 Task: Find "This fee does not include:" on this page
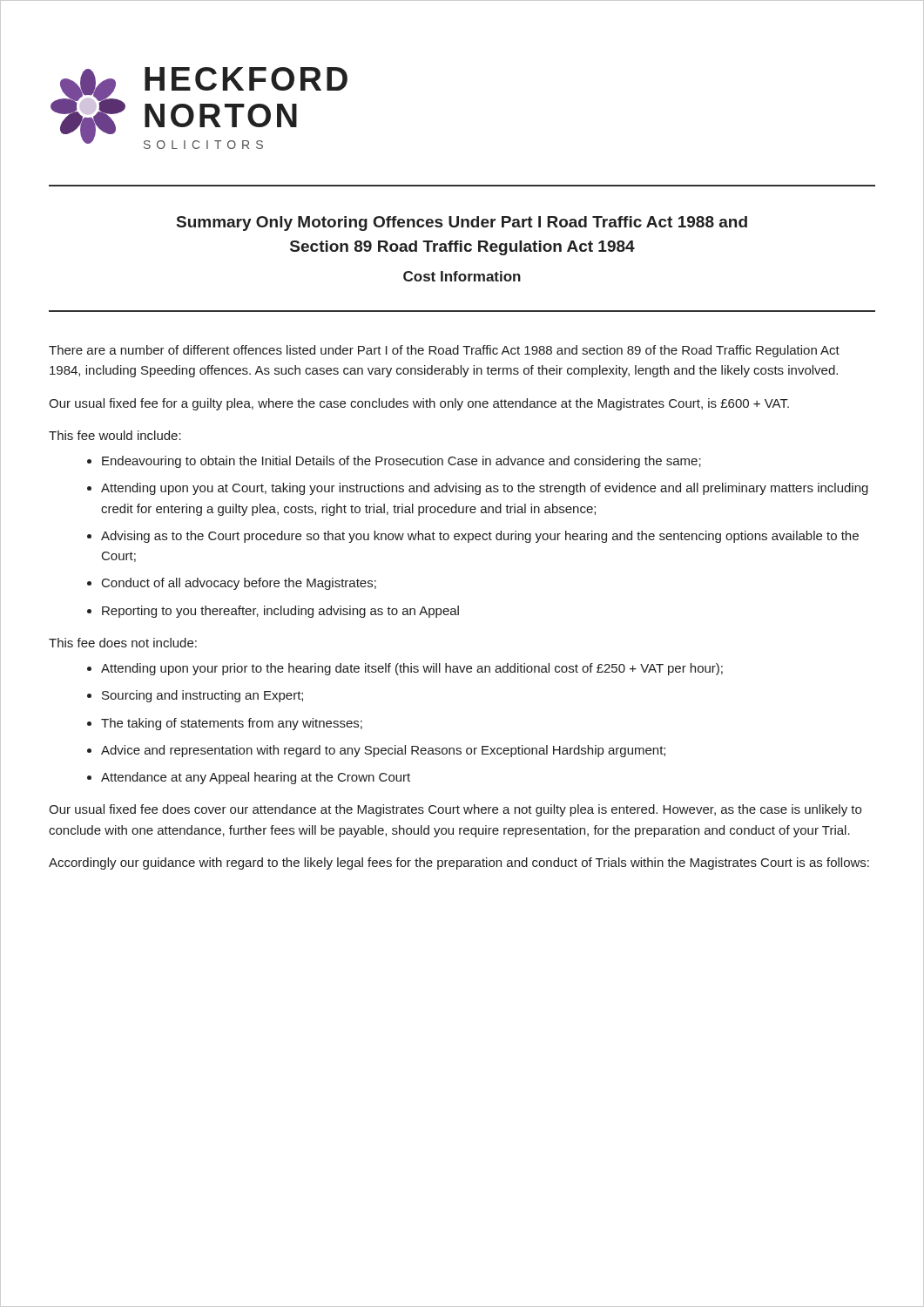(123, 643)
